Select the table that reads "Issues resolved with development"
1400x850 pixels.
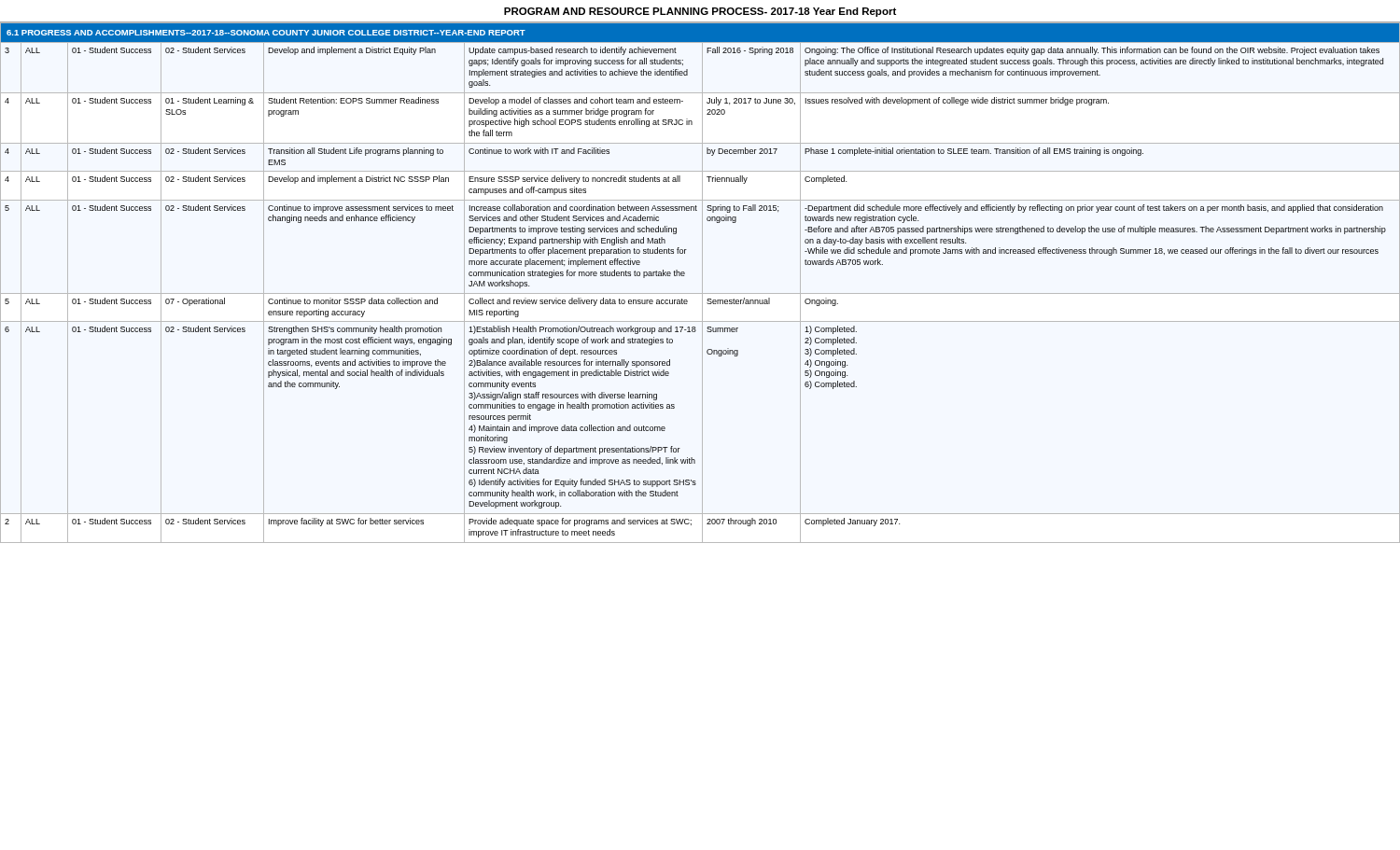[700, 282]
